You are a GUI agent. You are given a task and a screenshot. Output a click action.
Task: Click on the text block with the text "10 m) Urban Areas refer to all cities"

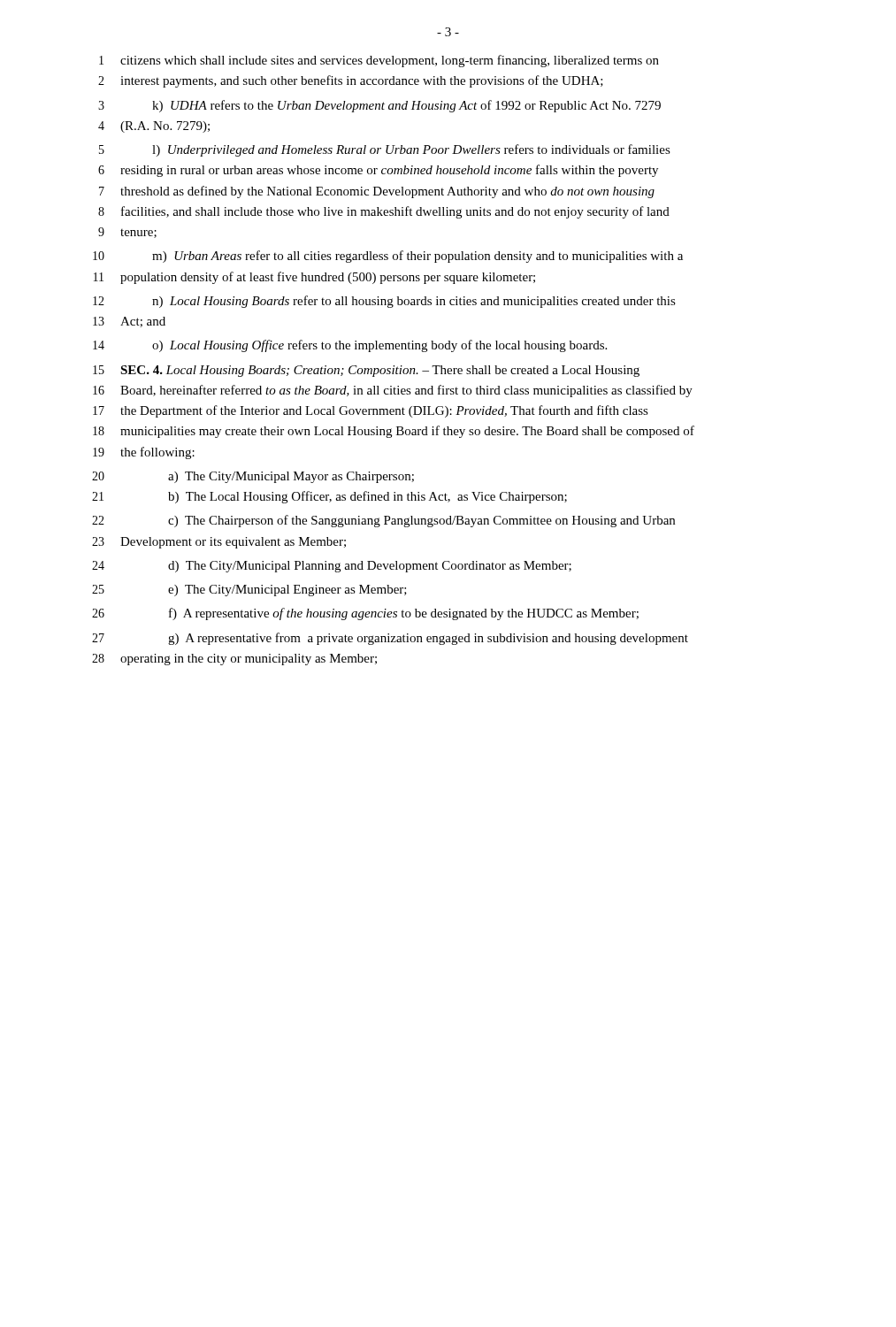448,256
